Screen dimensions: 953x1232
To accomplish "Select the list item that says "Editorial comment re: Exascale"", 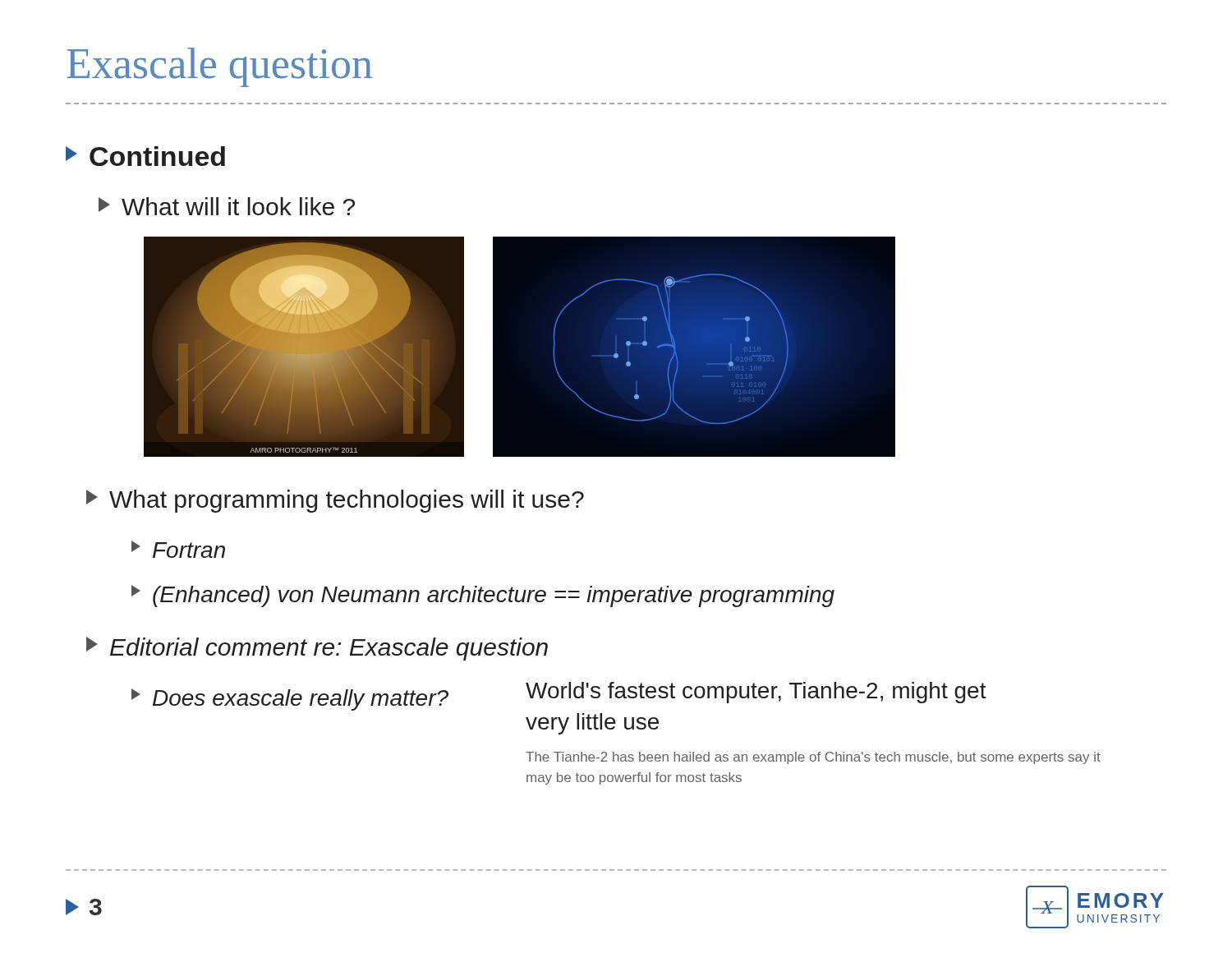I will click(x=318, y=647).
